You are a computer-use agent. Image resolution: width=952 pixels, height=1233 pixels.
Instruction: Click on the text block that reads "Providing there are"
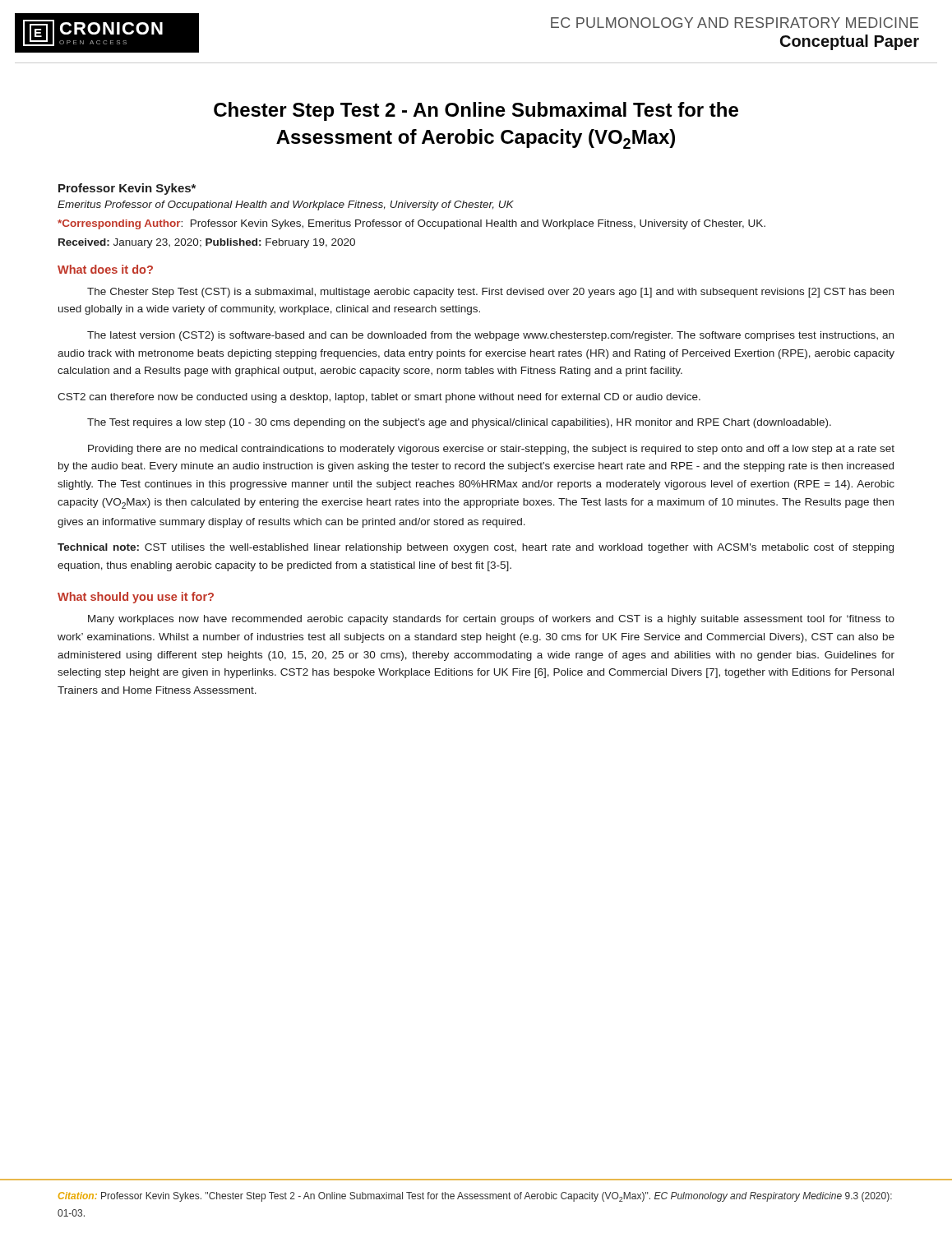[476, 485]
